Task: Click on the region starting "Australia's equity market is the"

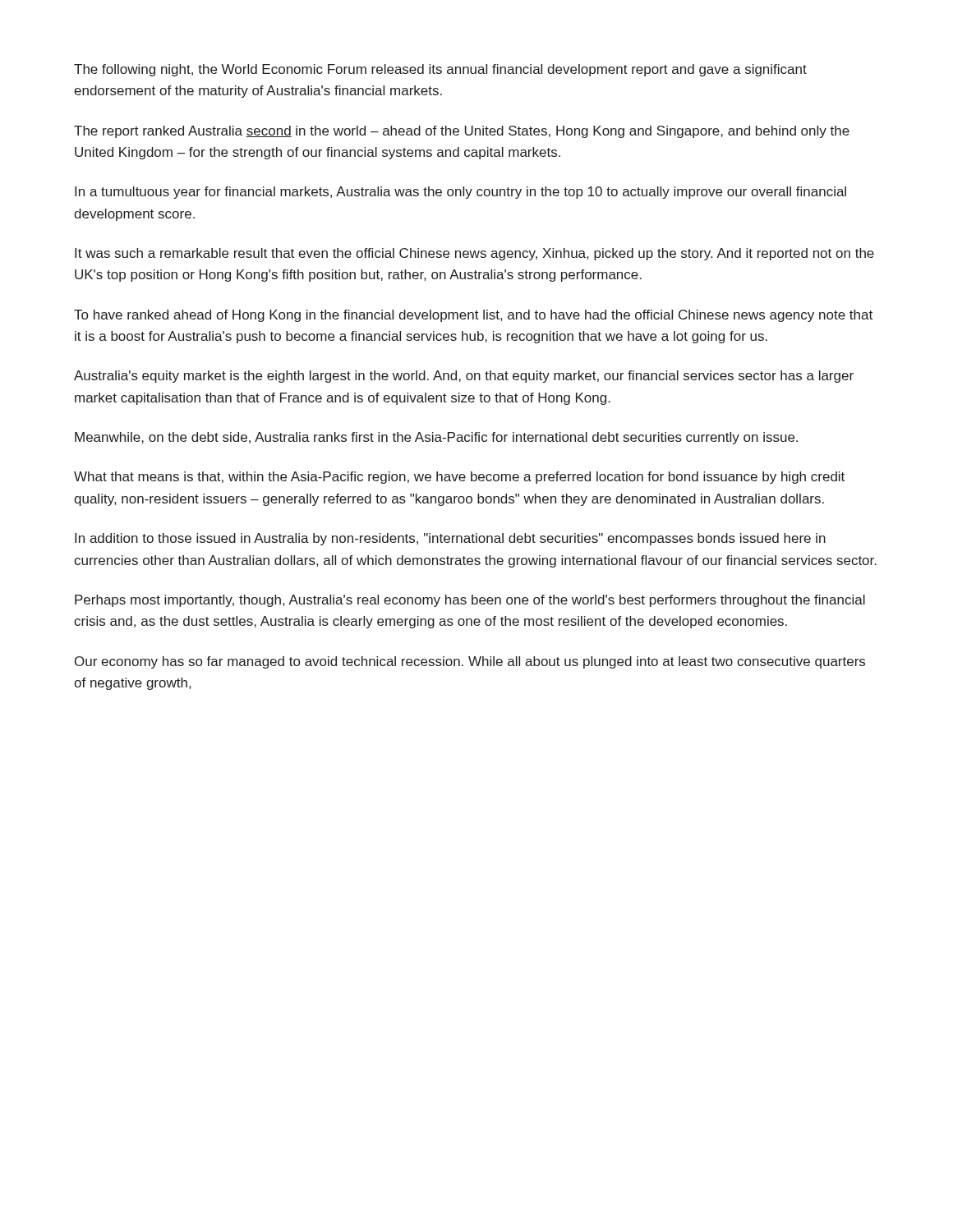Action: (464, 387)
